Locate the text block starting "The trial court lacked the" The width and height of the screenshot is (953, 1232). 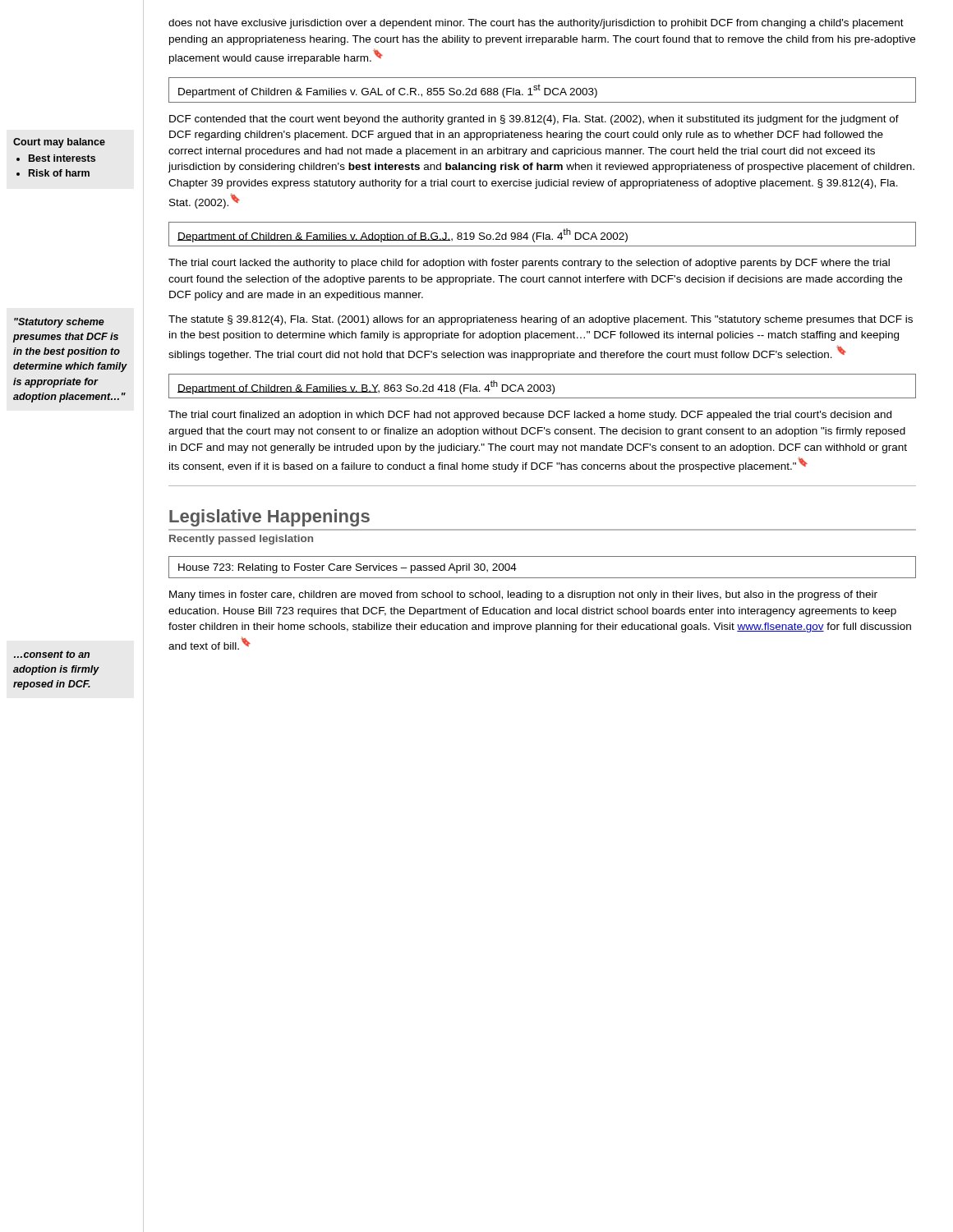pyautogui.click(x=542, y=279)
